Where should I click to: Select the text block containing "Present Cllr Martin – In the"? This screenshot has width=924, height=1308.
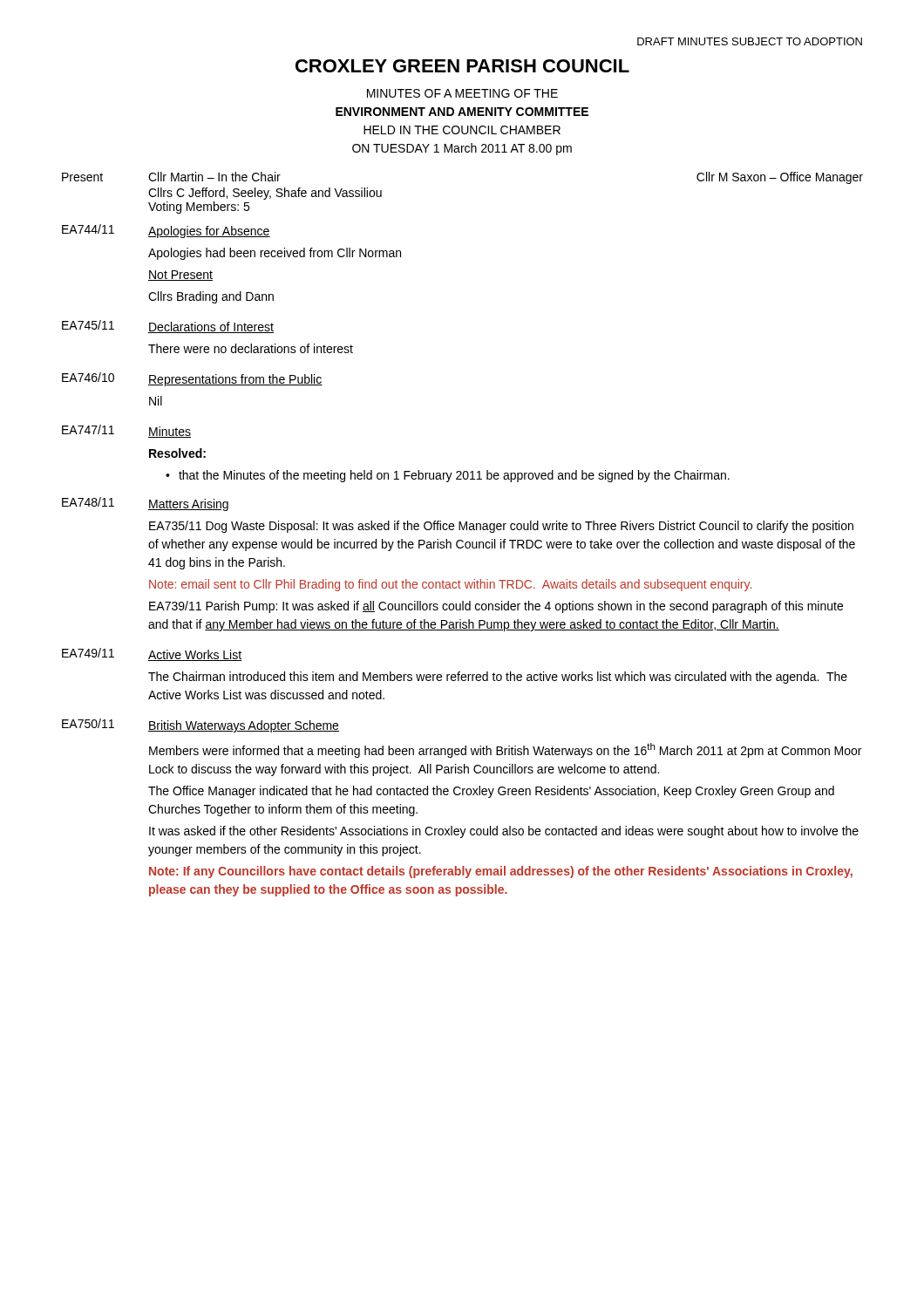(87, 177)
